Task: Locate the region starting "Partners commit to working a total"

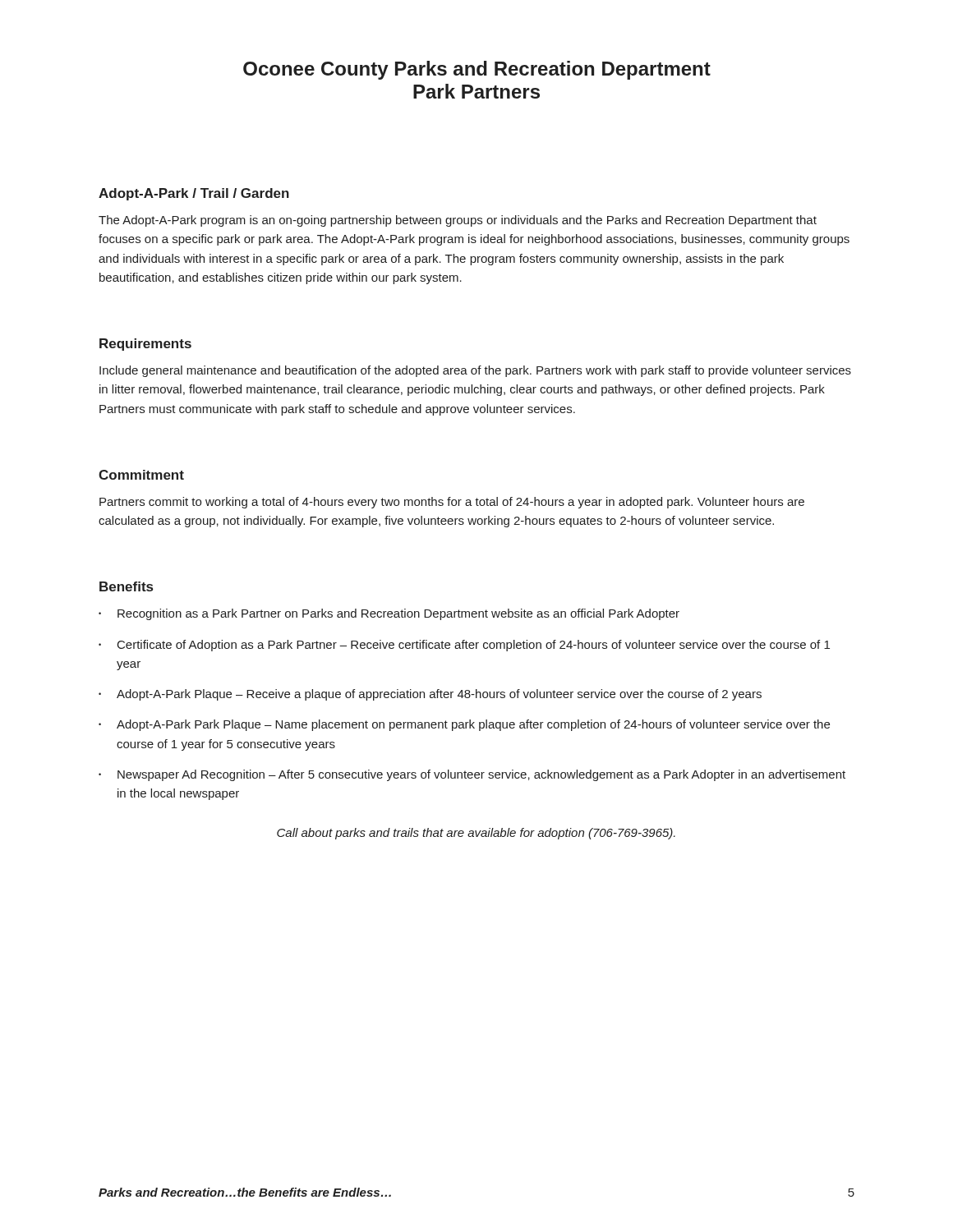Action: tap(452, 511)
